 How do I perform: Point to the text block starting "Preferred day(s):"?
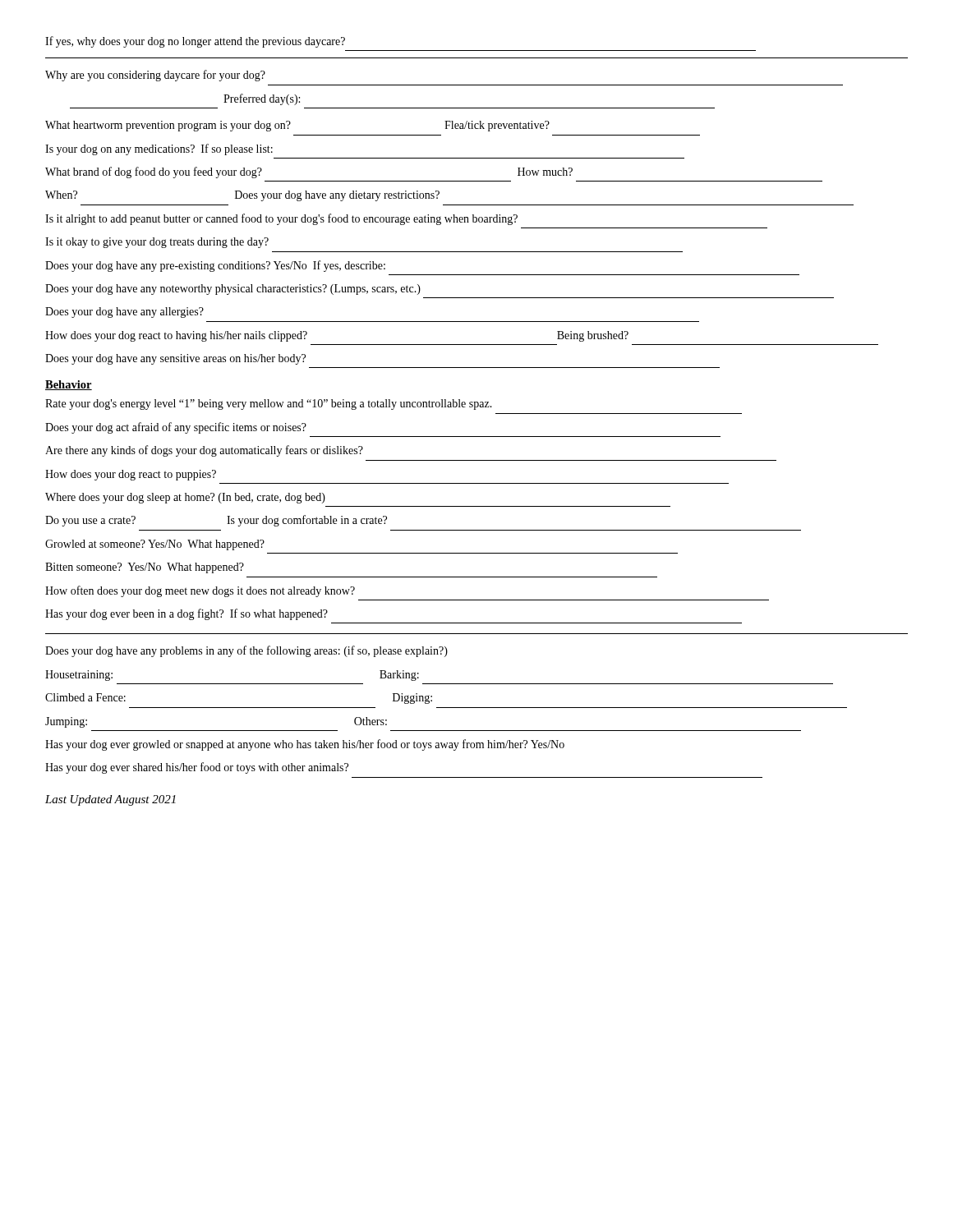point(392,101)
